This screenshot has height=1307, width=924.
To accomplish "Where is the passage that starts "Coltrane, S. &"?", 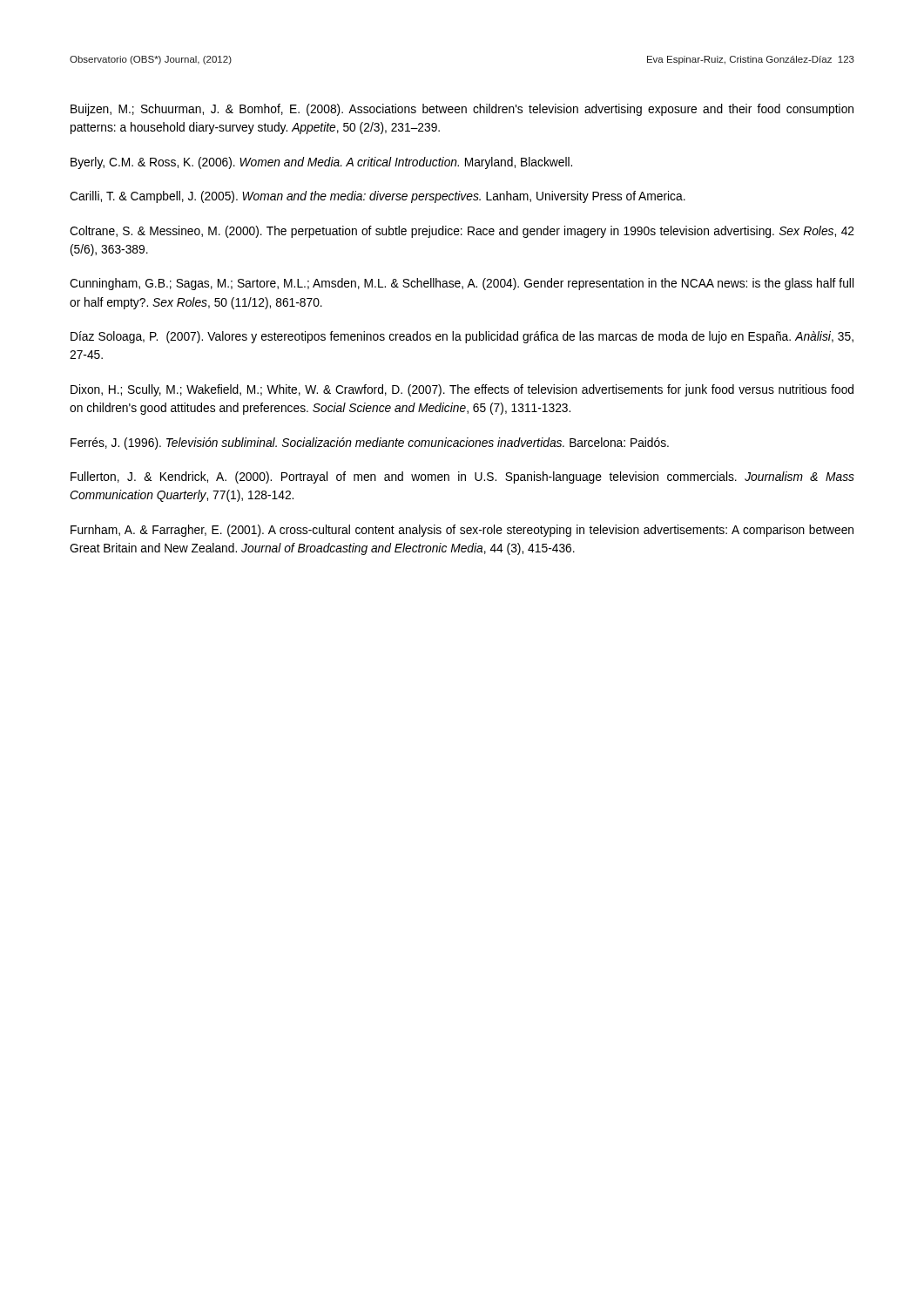I will [462, 240].
